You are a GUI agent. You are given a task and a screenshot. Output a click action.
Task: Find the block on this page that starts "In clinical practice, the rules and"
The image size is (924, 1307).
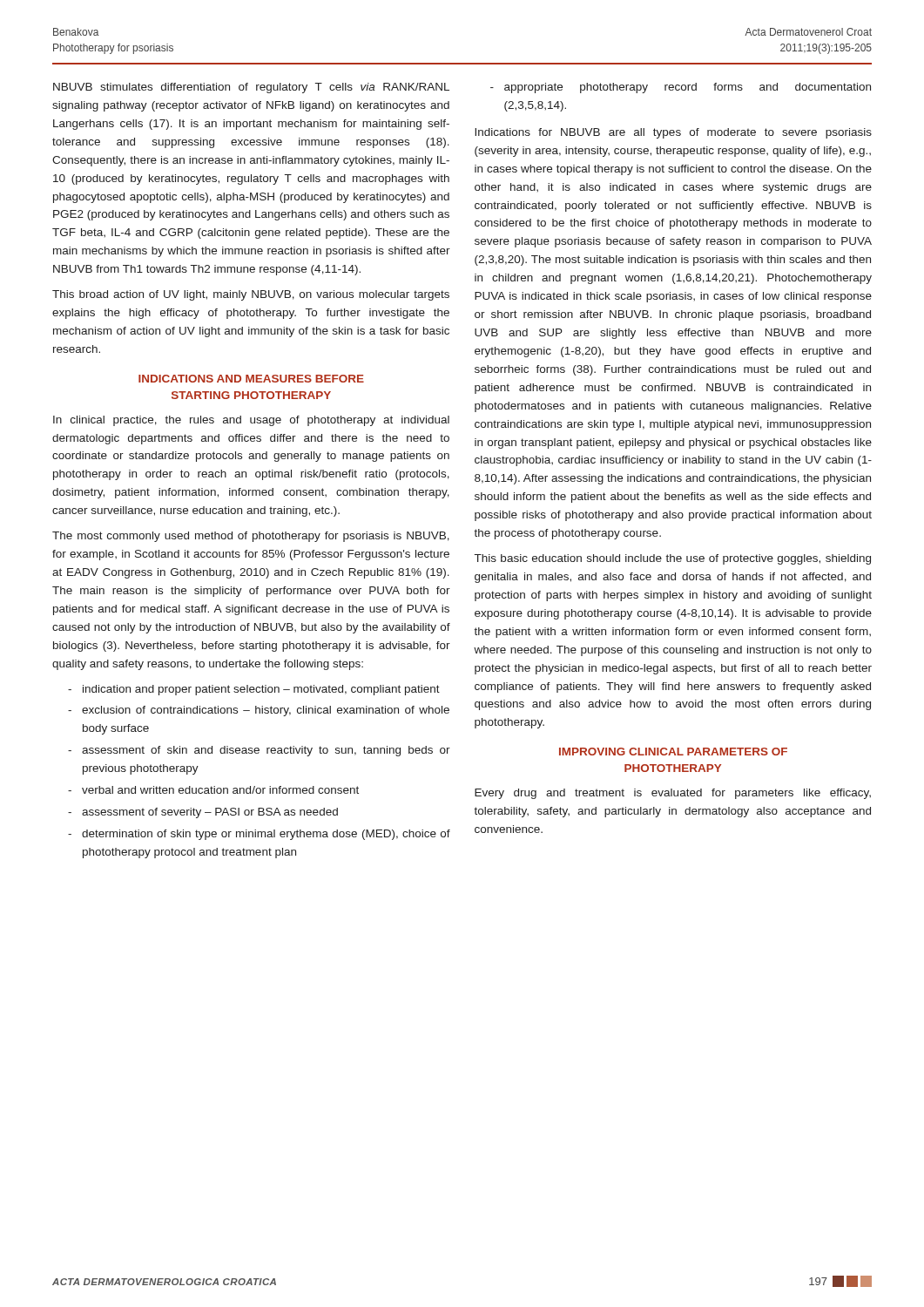click(x=251, y=466)
